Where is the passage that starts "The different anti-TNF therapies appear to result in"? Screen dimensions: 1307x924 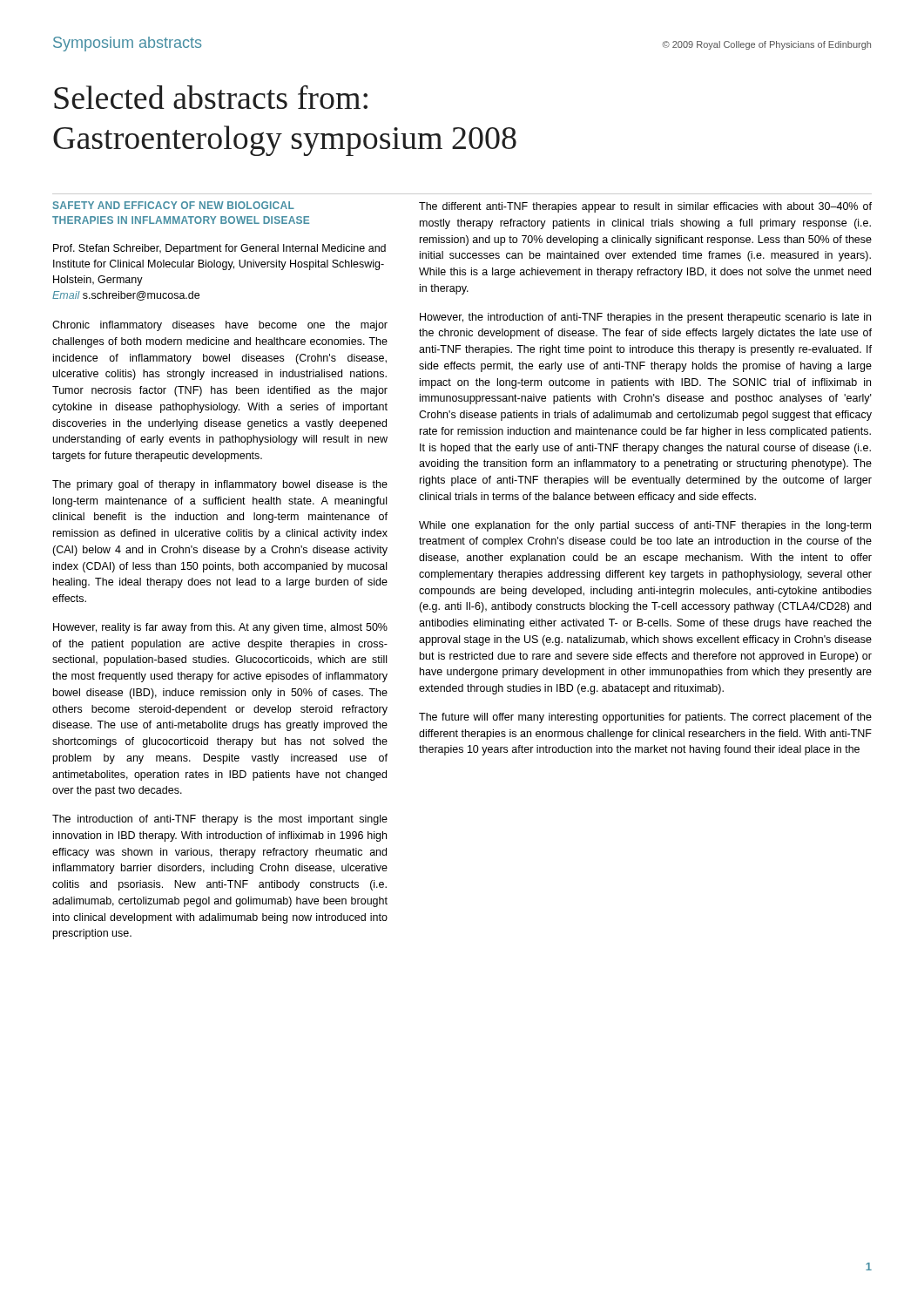[x=645, y=247]
